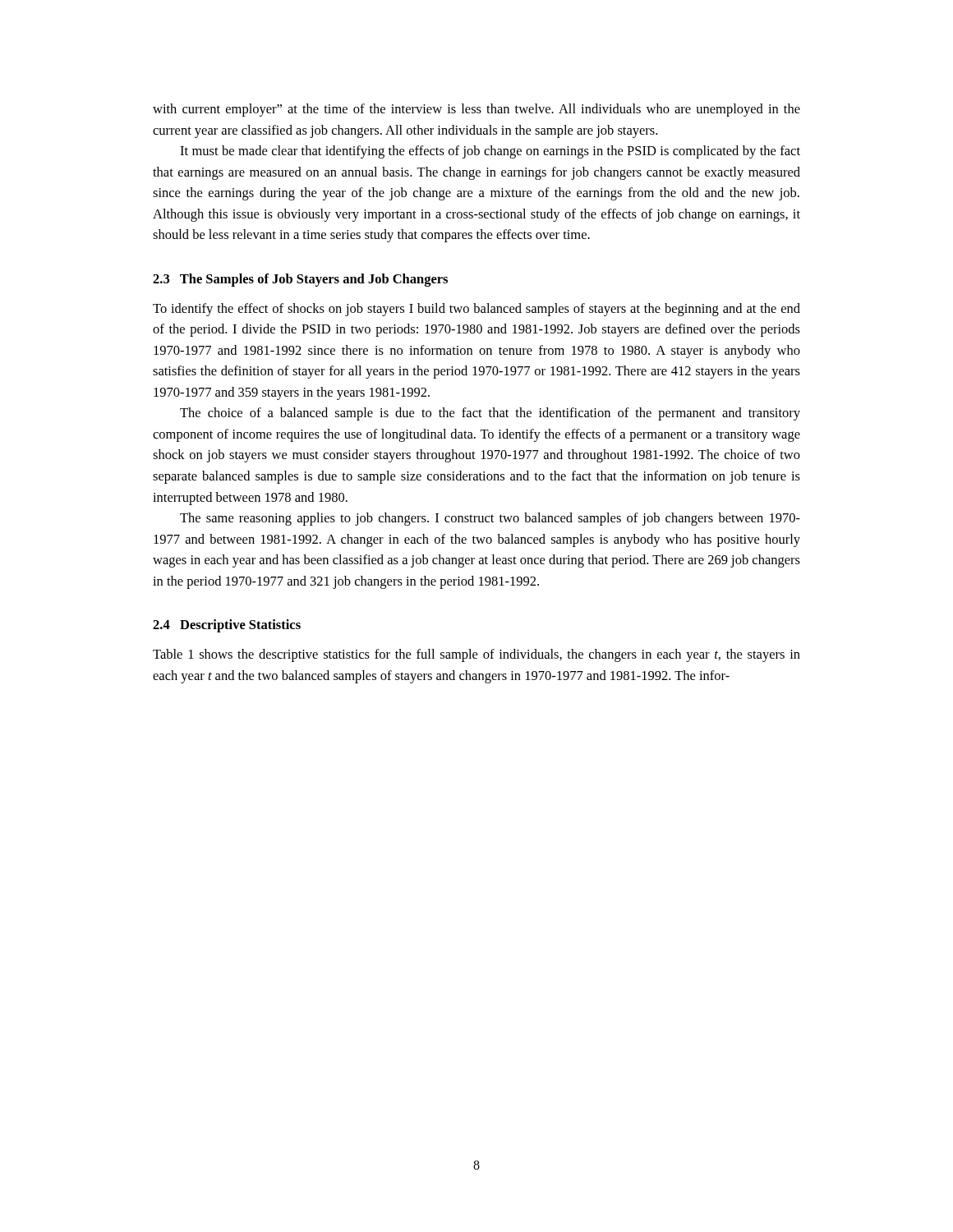Navigate to the text block starting "The same reasoning applies"
The height and width of the screenshot is (1232, 953).
(x=476, y=549)
